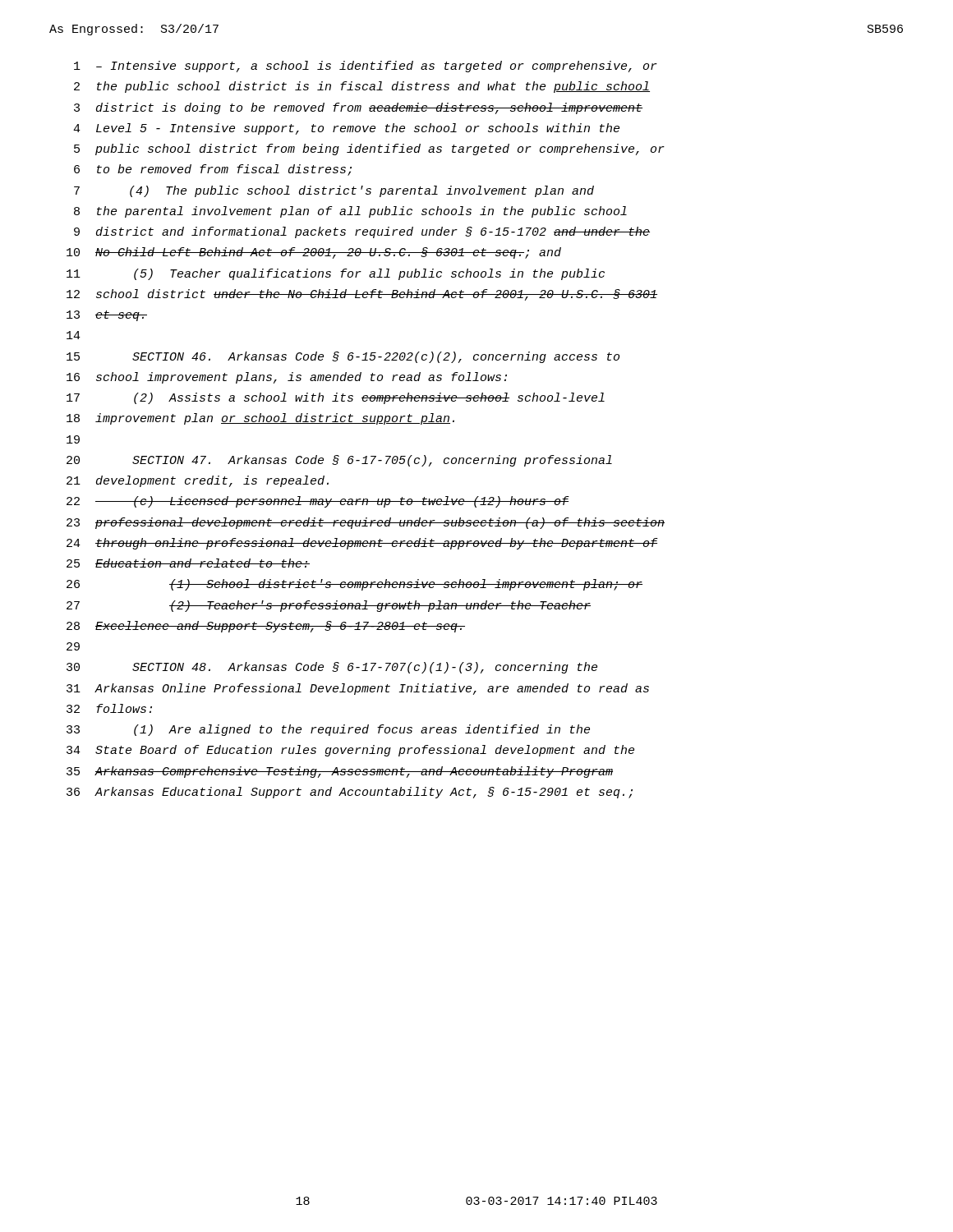Navigate to the passage starting "13 et seq."
Screen dimensions: 1232x953
click(x=107, y=316)
